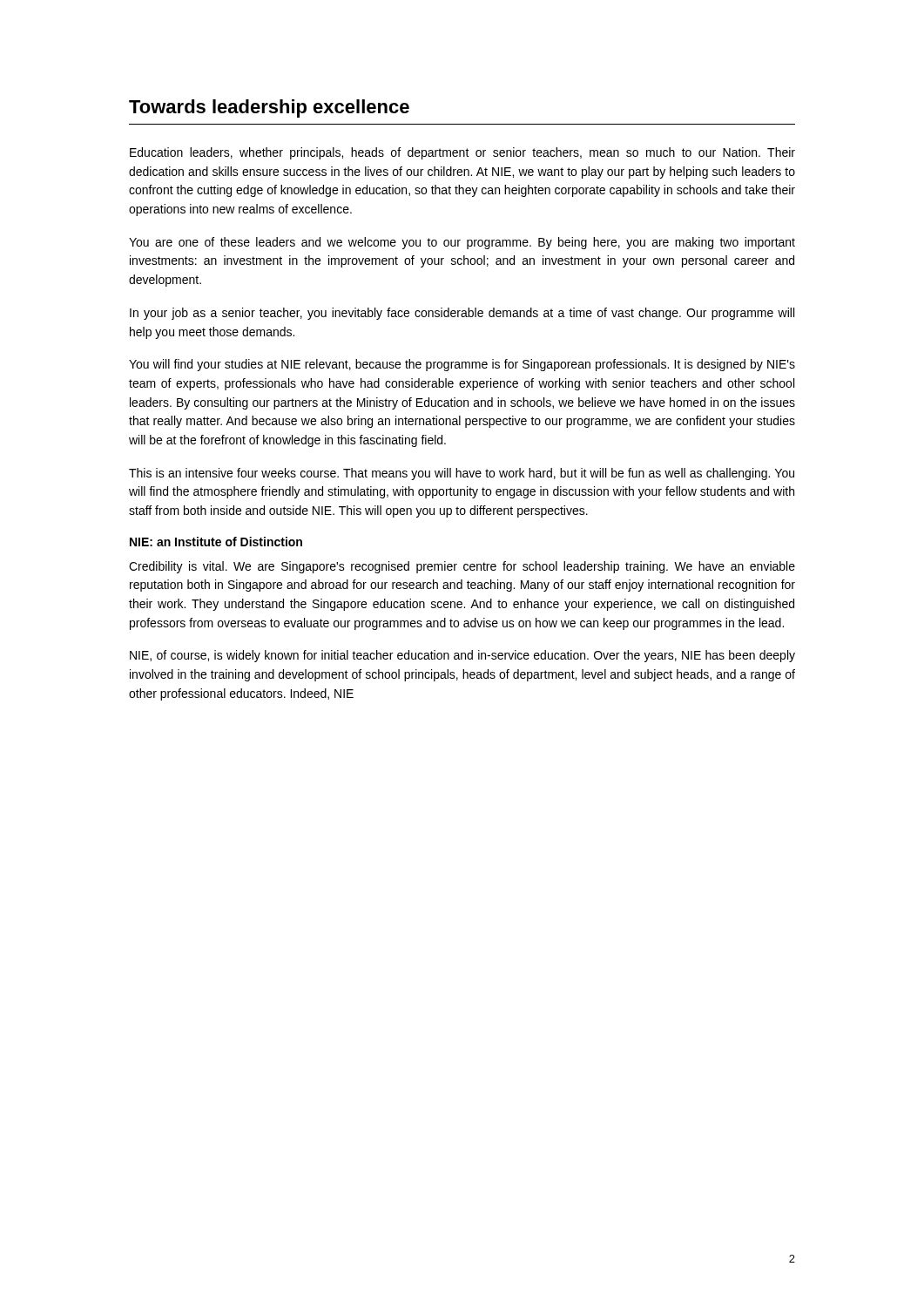Click on the text block starting "NIE: an Institute"
The width and height of the screenshot is (924, 1307).
click(216, 542)
